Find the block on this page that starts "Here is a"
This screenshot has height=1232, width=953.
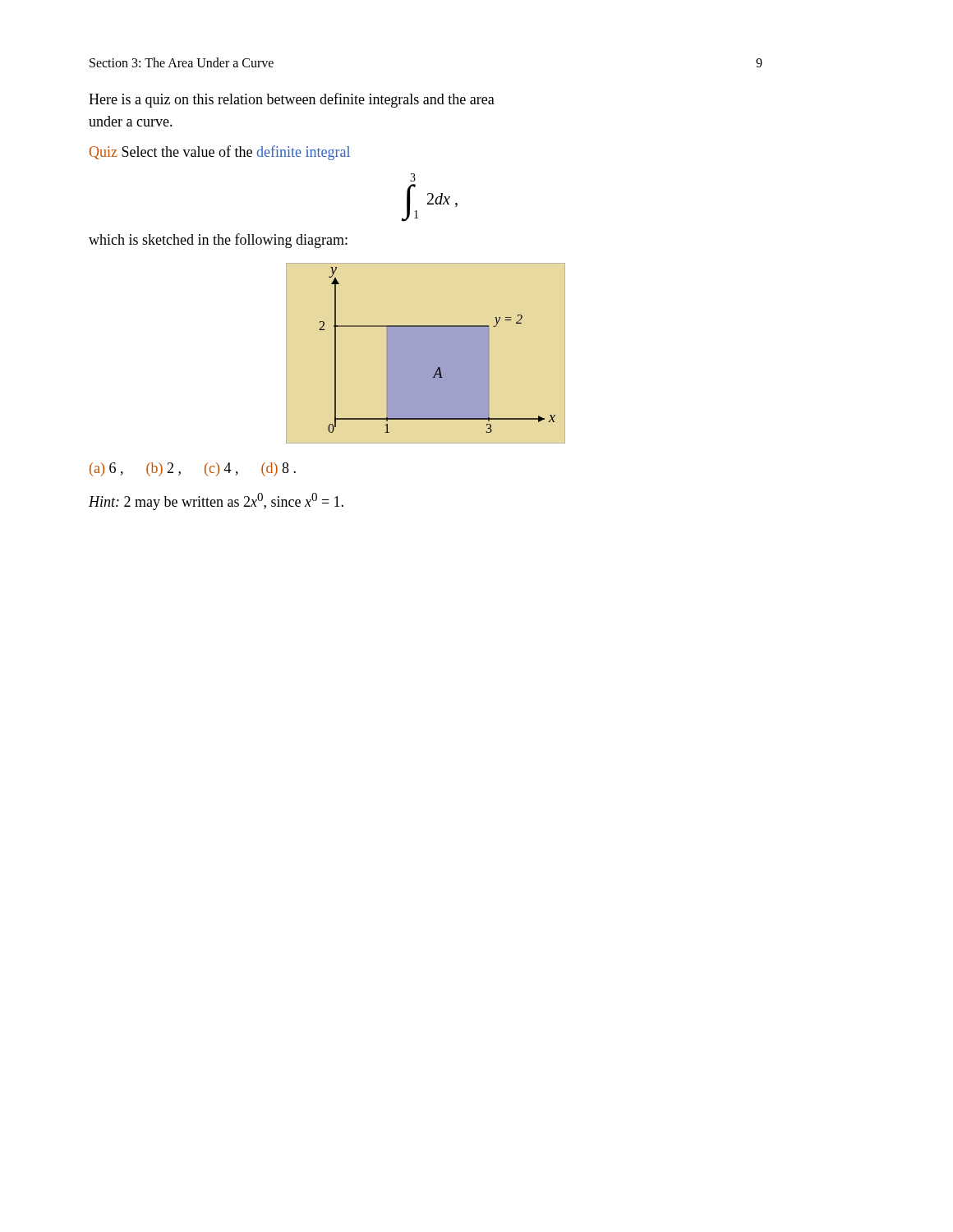(x=292, y=110)
